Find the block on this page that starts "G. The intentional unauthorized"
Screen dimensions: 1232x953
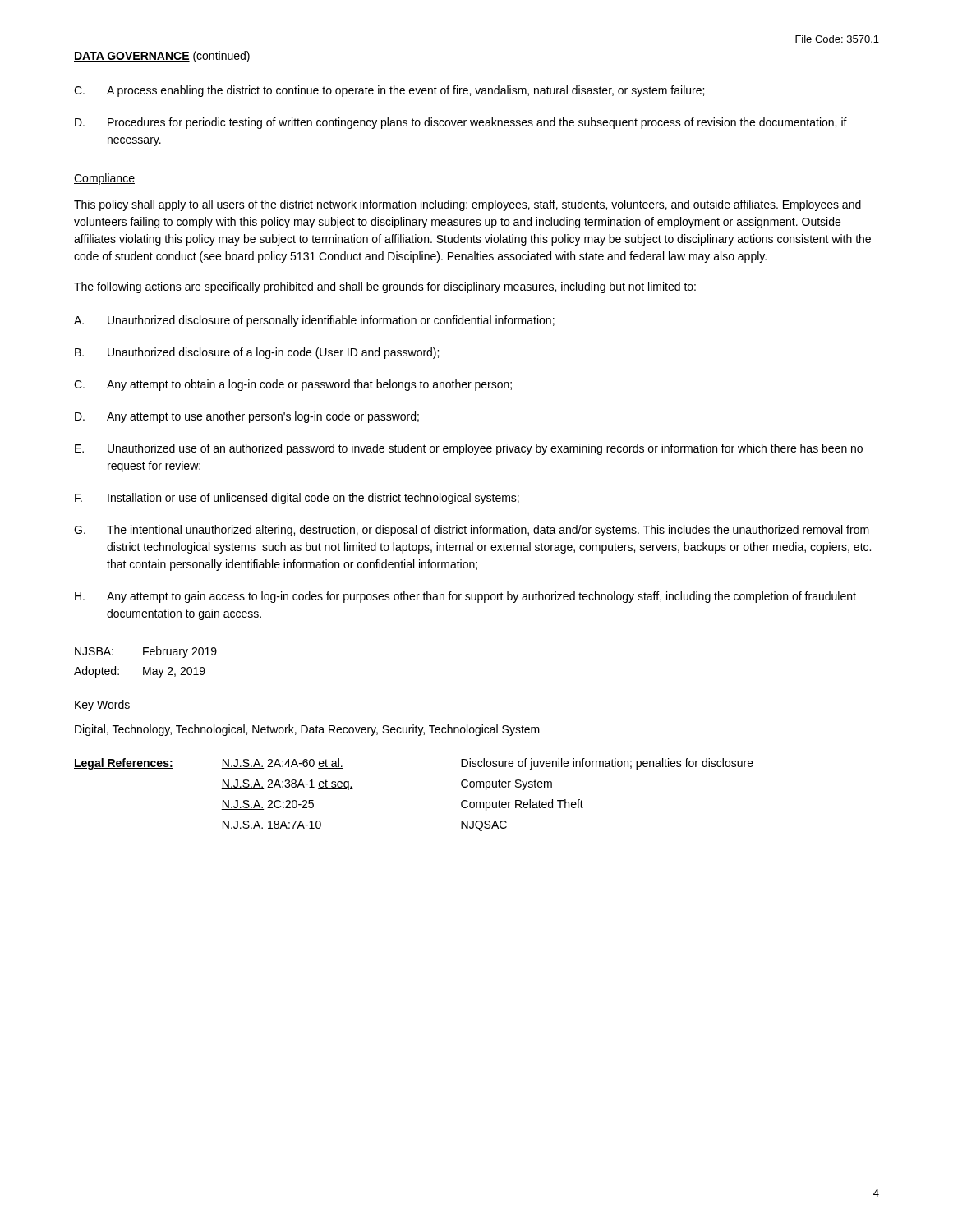(476, 547)
